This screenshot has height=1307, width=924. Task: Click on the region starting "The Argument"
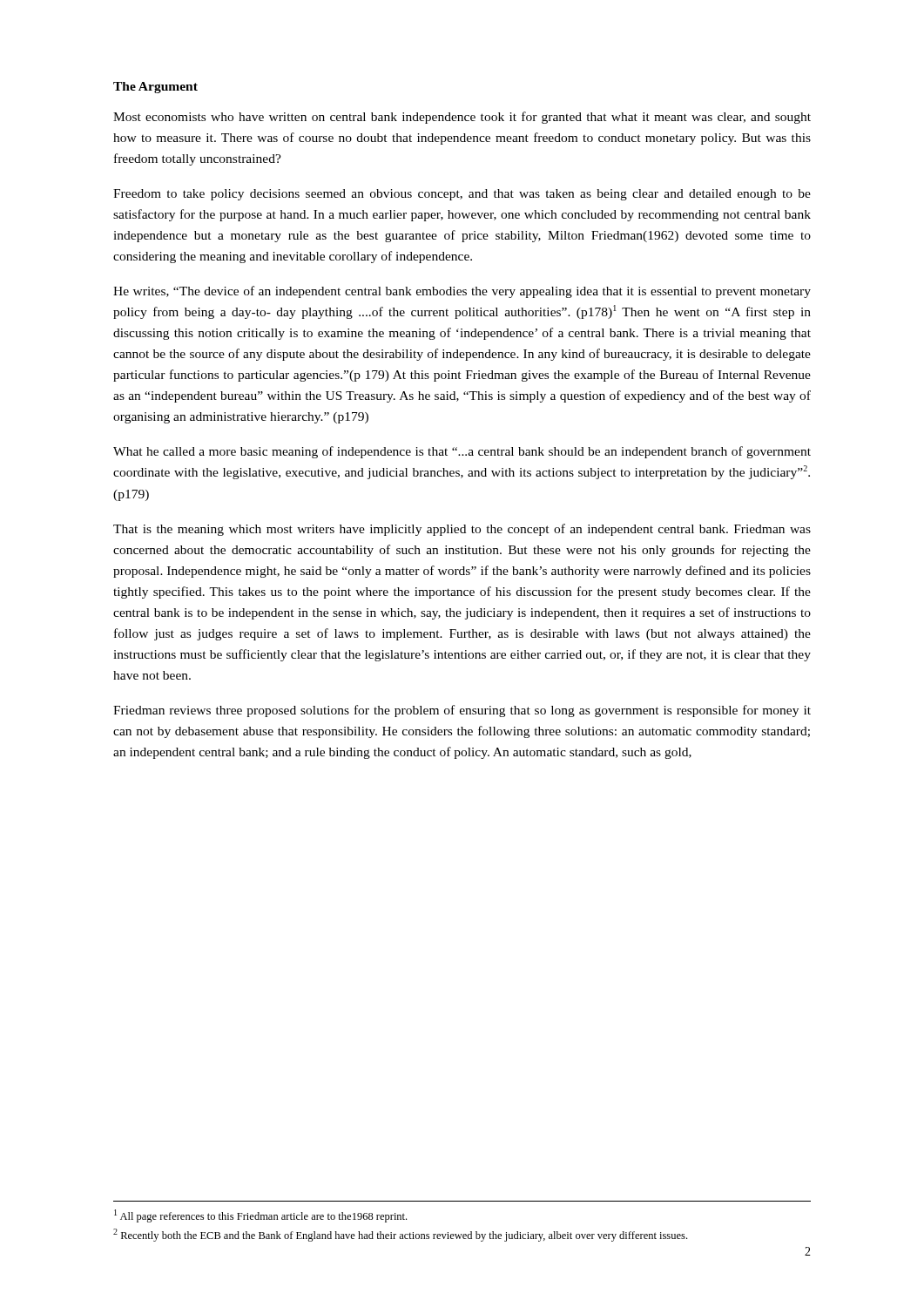(x=155, y=86)
